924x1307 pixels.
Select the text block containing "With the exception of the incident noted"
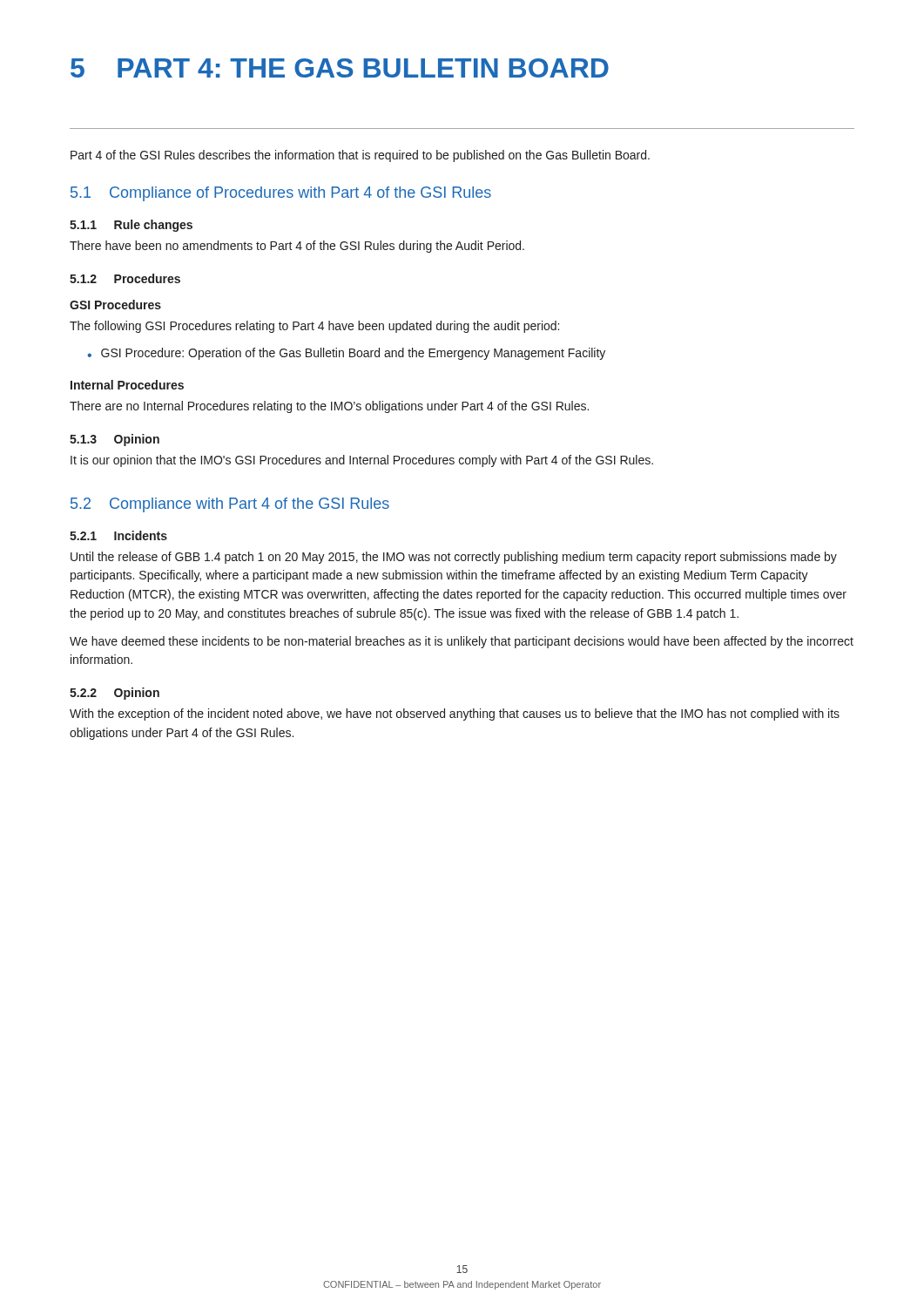[x=462, y=724]
